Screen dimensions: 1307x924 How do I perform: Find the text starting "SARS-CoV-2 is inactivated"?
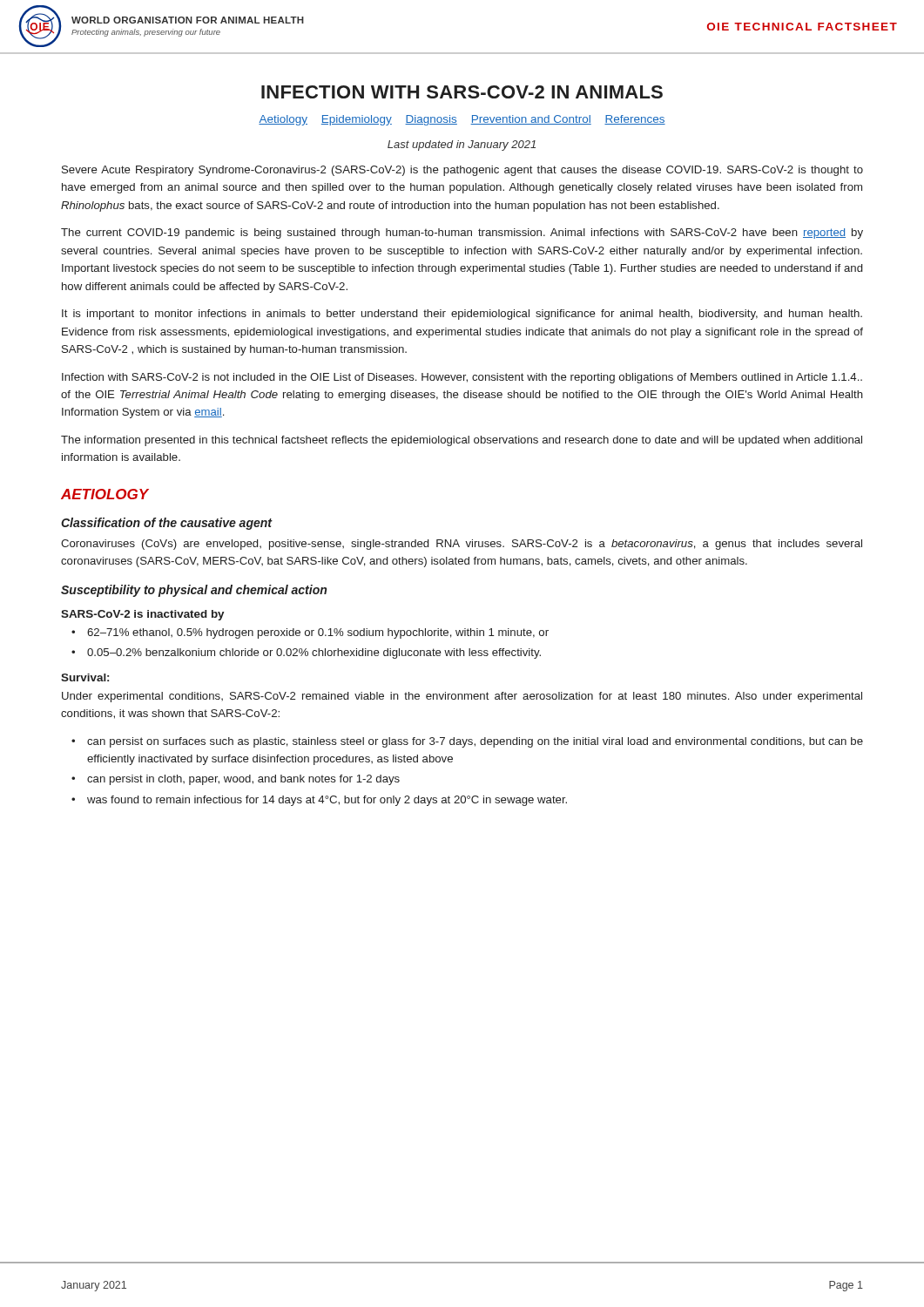pos(143,614)
